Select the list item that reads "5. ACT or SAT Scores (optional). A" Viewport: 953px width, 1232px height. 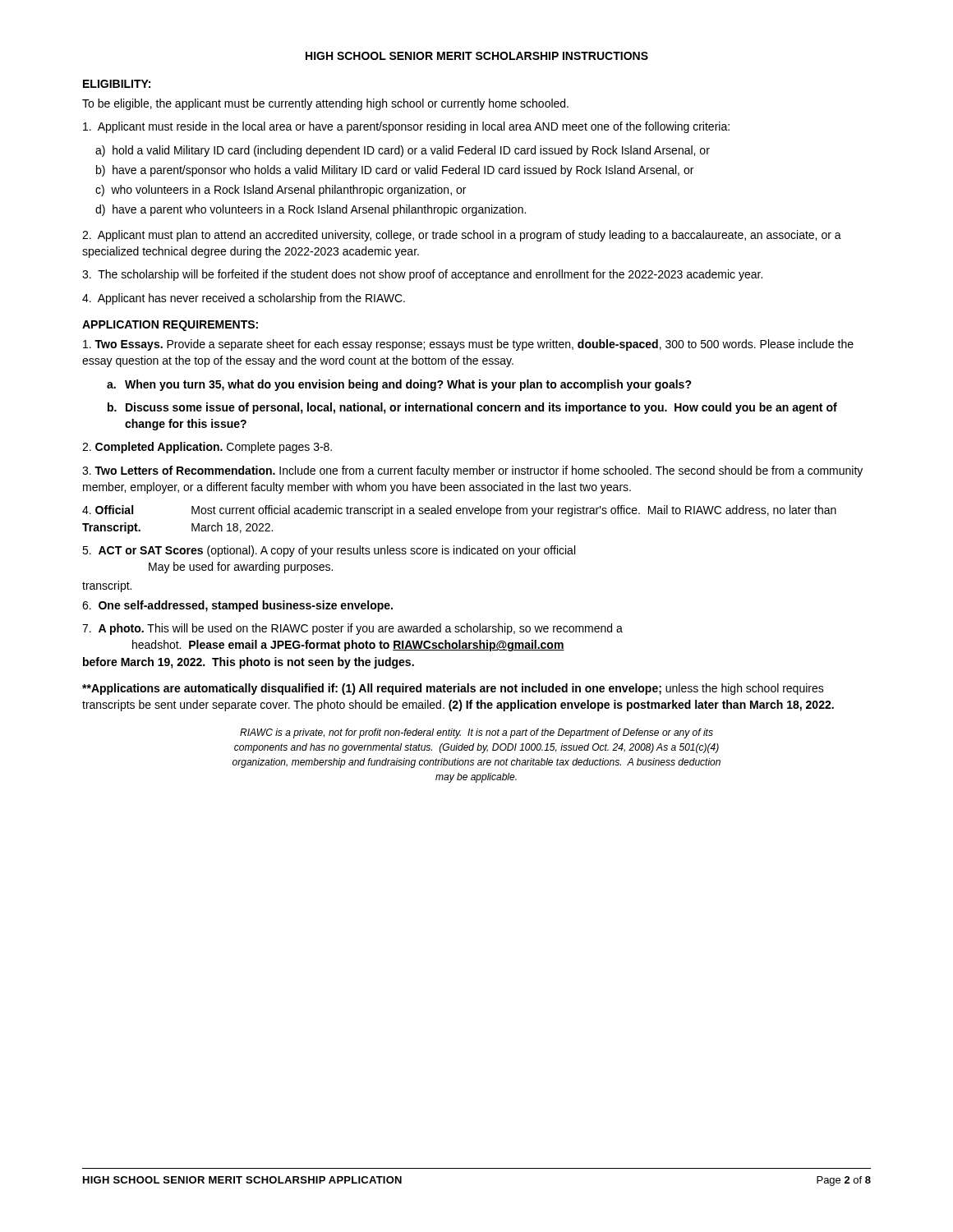(x=329, y=559)
